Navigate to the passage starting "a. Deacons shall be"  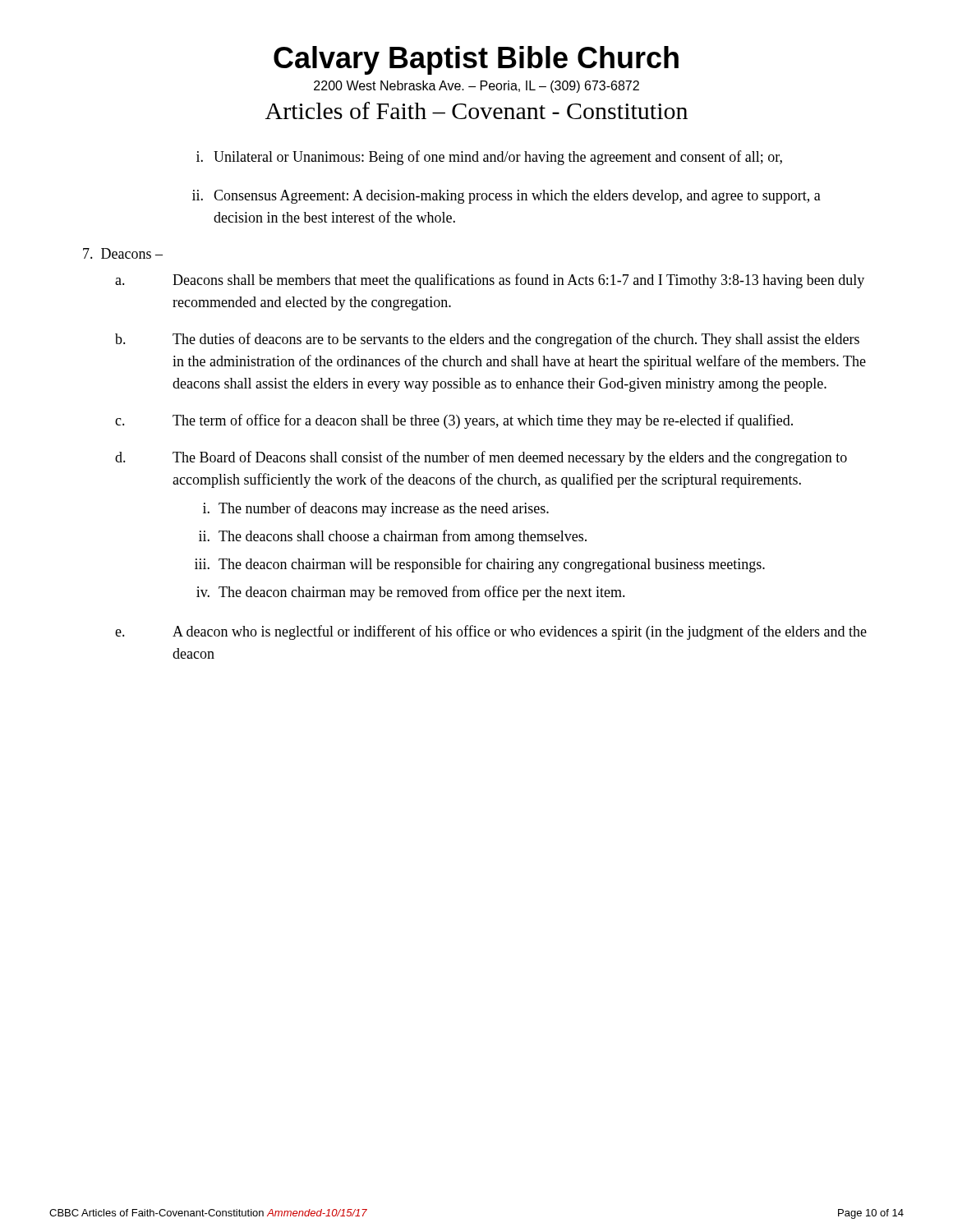coord(476,292)
